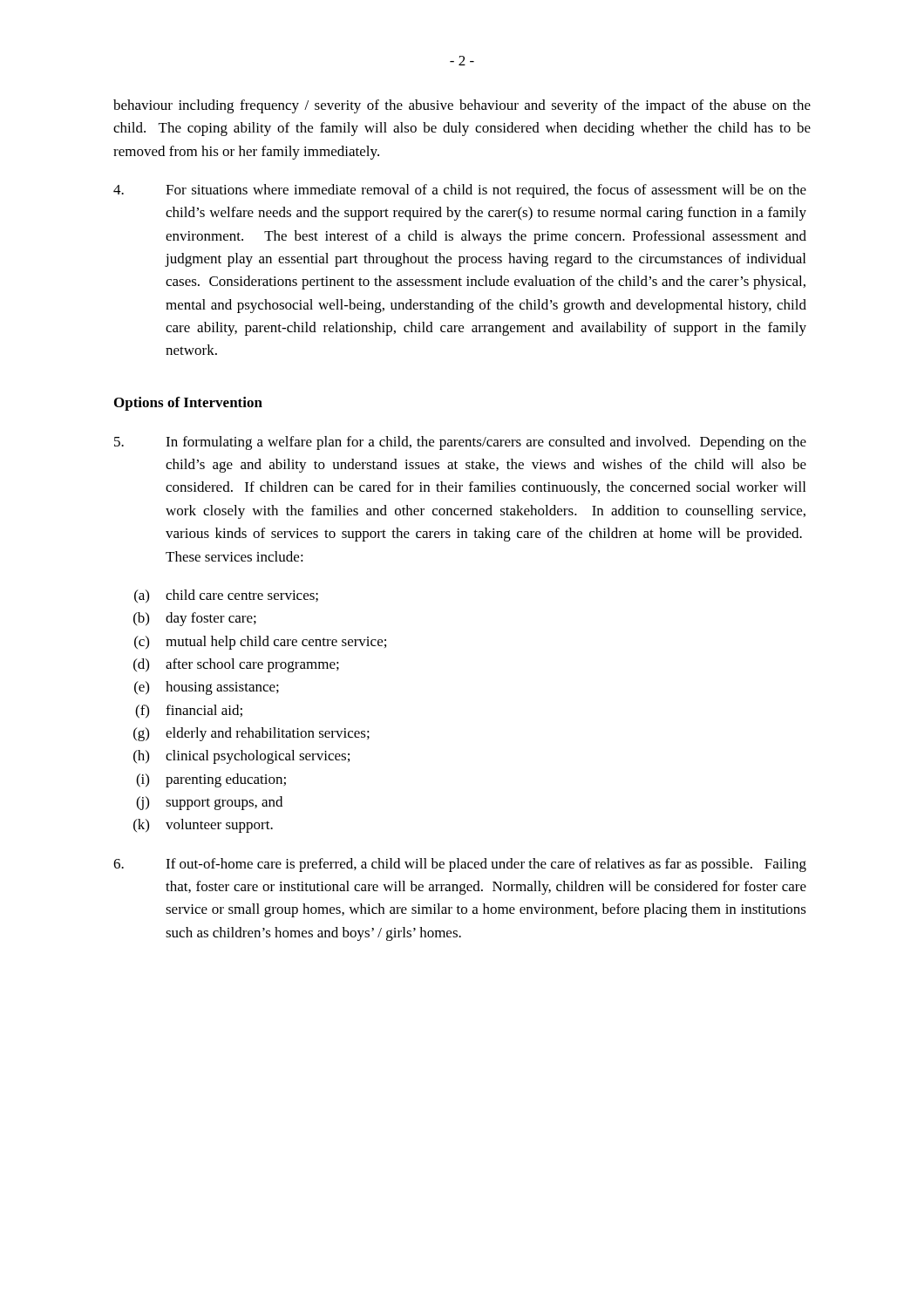Where is the passage that starts "In formulating a welfare"?
Viewport: 924px width, 1308px height.
coord(460,500)
